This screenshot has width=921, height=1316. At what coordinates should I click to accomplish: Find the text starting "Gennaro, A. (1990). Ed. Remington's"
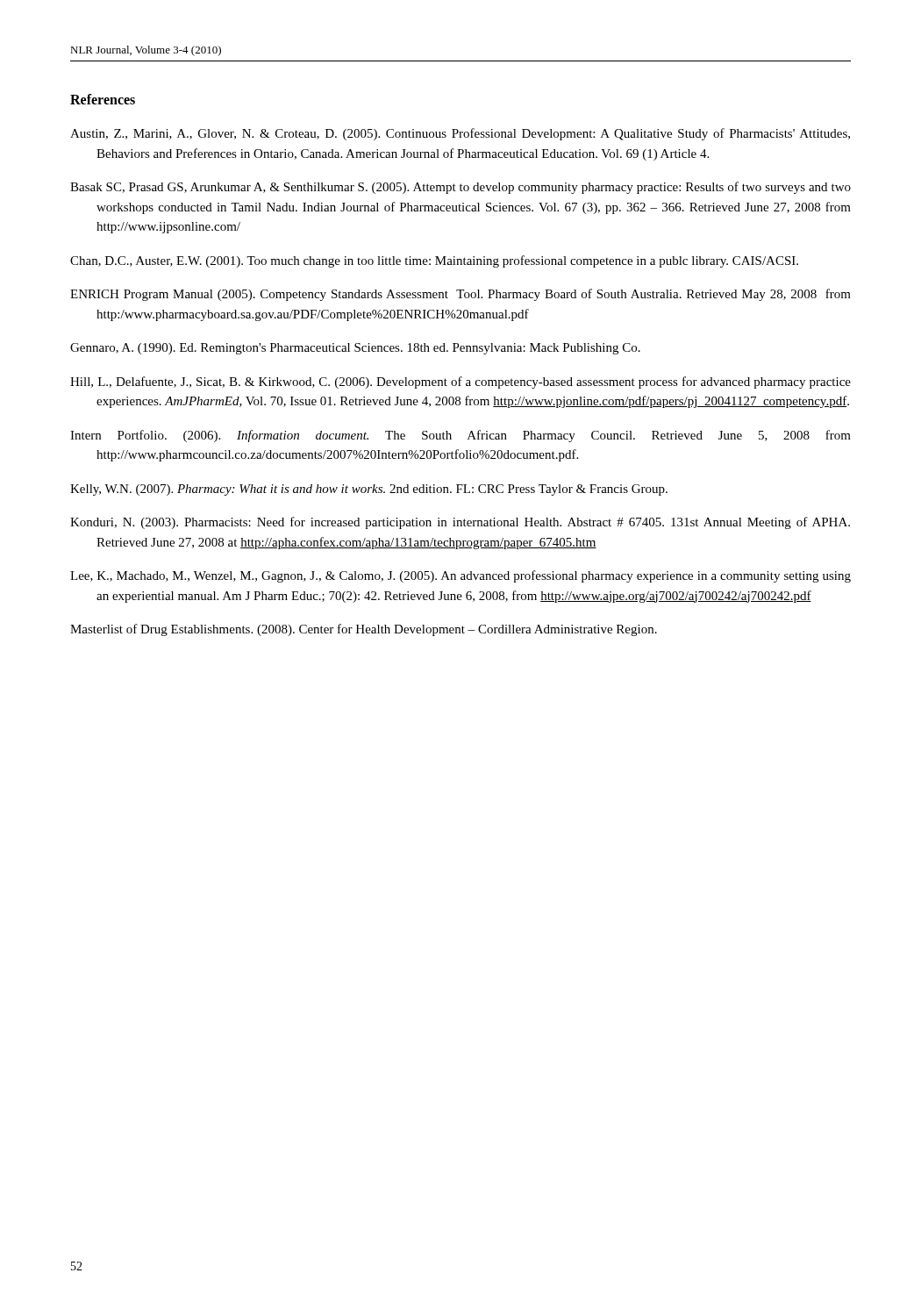tap(460, 348)
